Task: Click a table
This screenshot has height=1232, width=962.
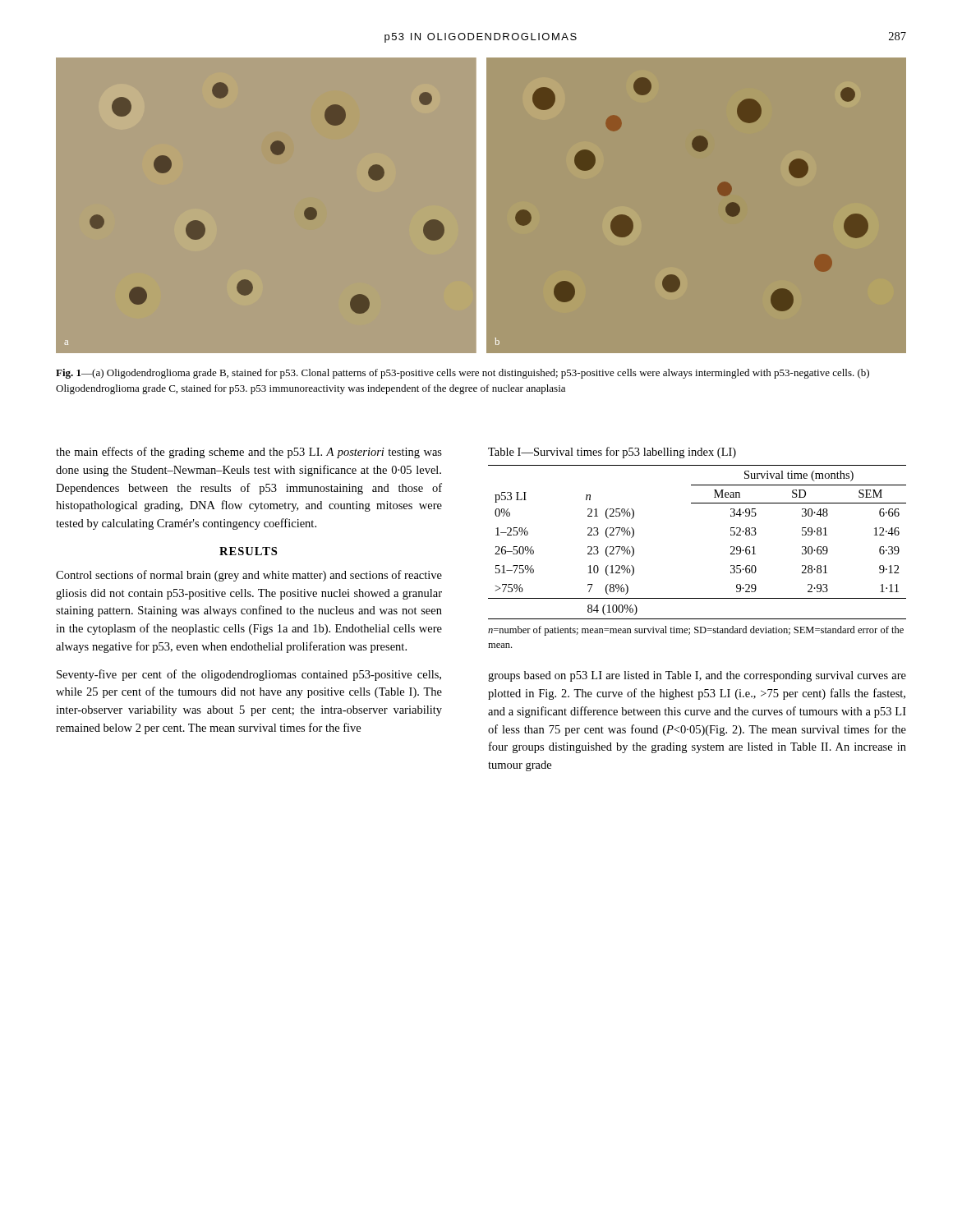Action: pos(697,559)
